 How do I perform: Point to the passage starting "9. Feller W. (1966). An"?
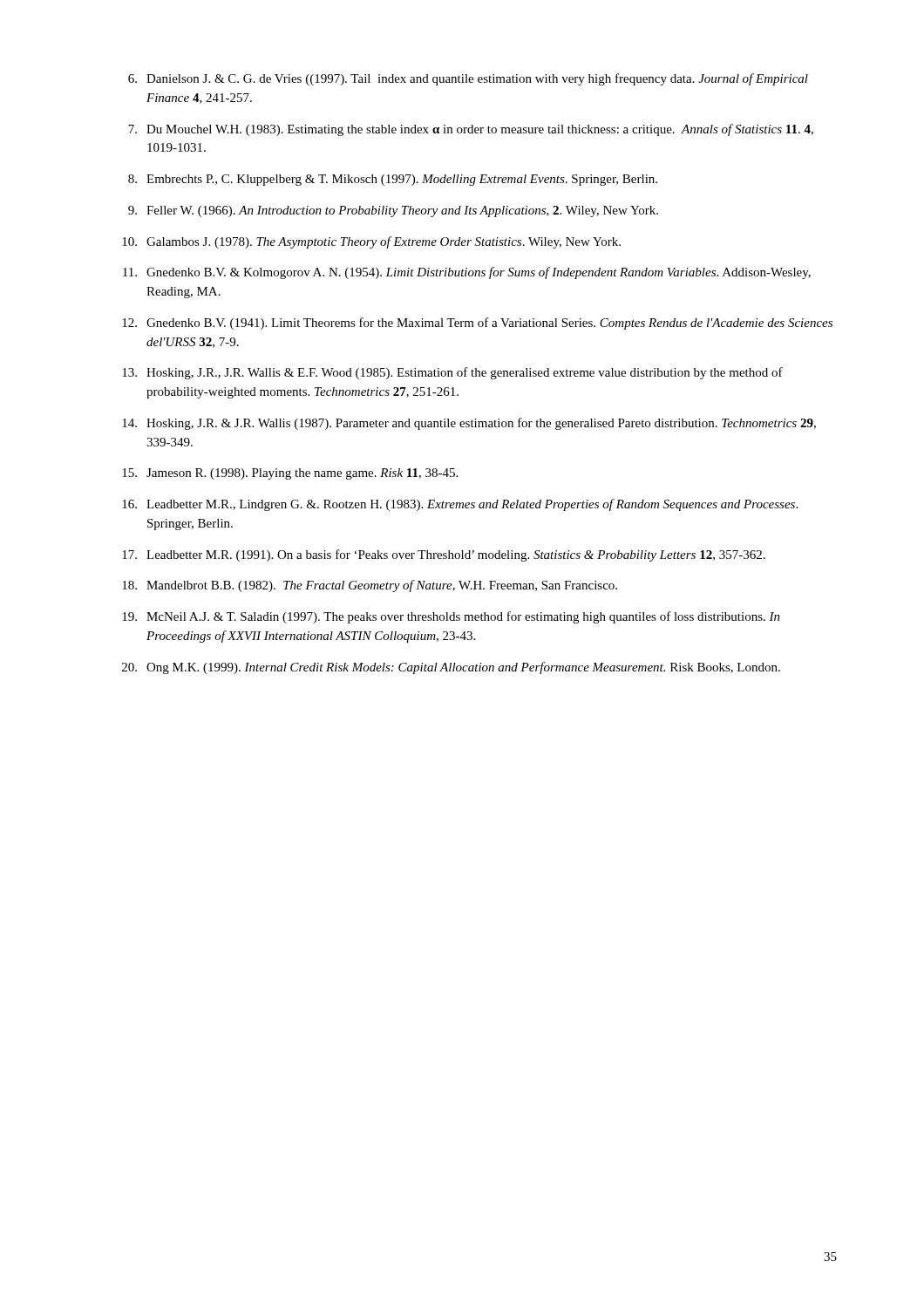pyautogui.click(x=471, y=211)
